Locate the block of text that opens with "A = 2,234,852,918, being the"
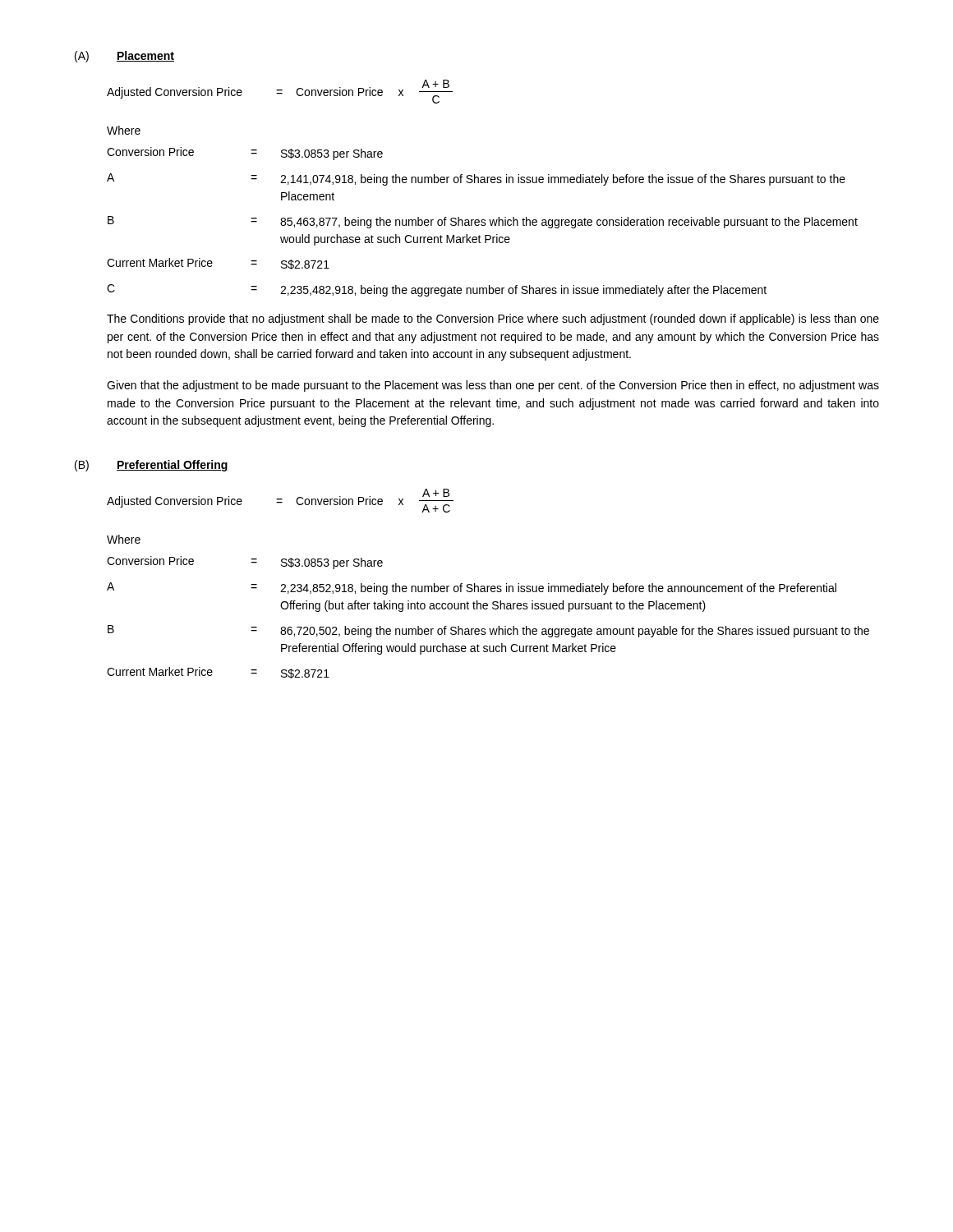Image resolution: width=953 pixels, height=1232 pixels. tap(493, 597)
